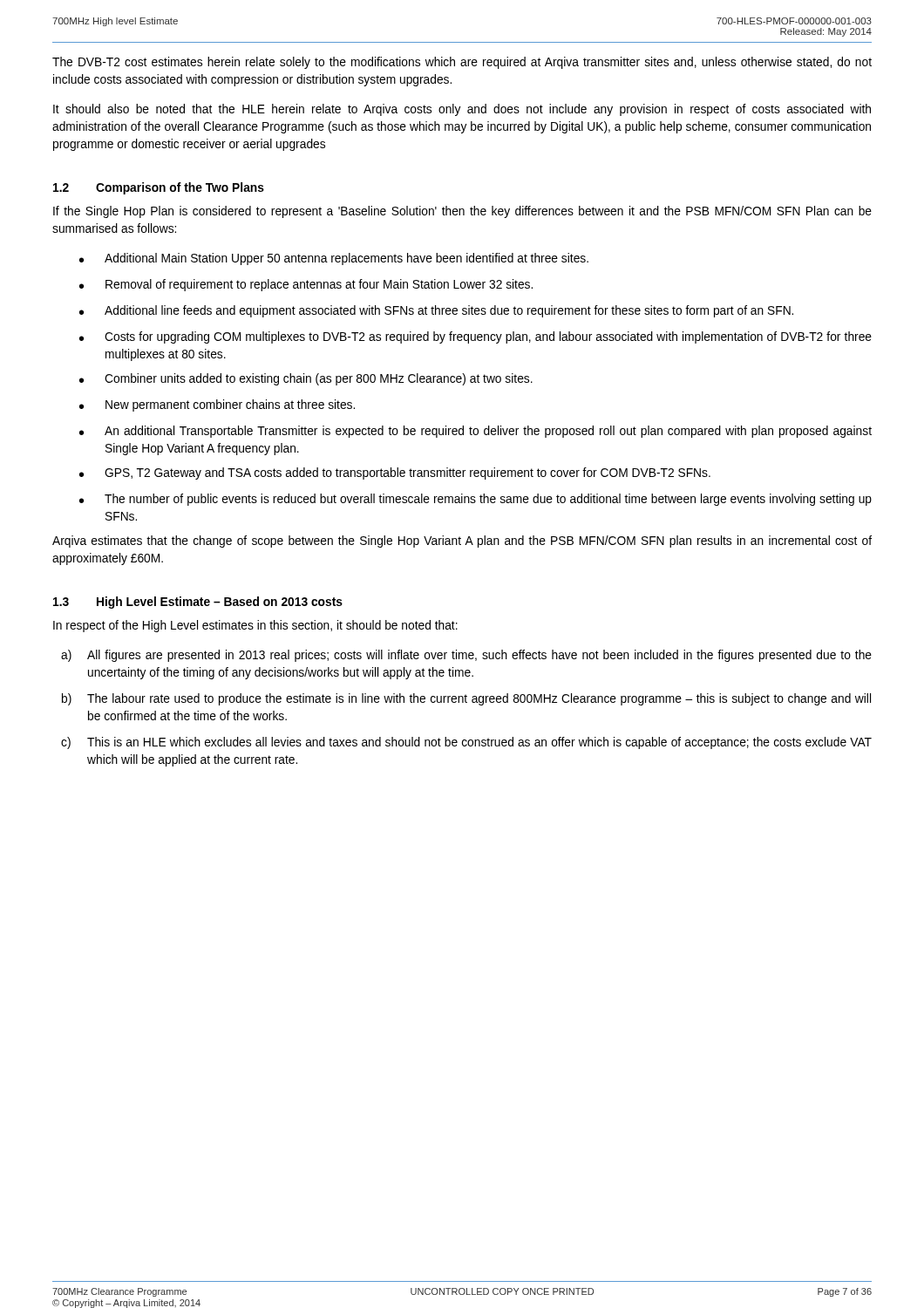Click on the list item that says "• Additional Main Station"
924x1308 pixels.
point(475,260)
